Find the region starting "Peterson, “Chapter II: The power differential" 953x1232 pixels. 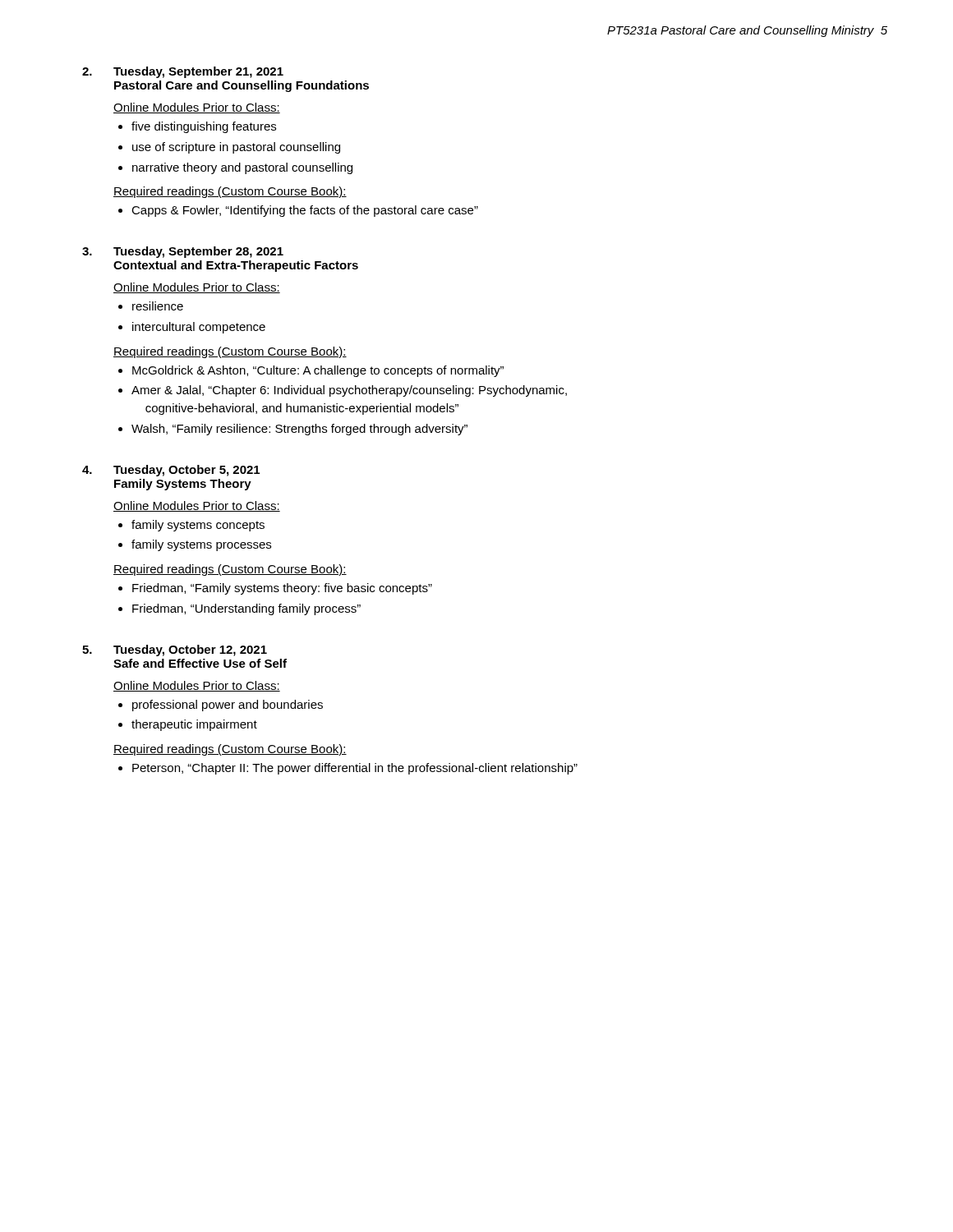355,768
